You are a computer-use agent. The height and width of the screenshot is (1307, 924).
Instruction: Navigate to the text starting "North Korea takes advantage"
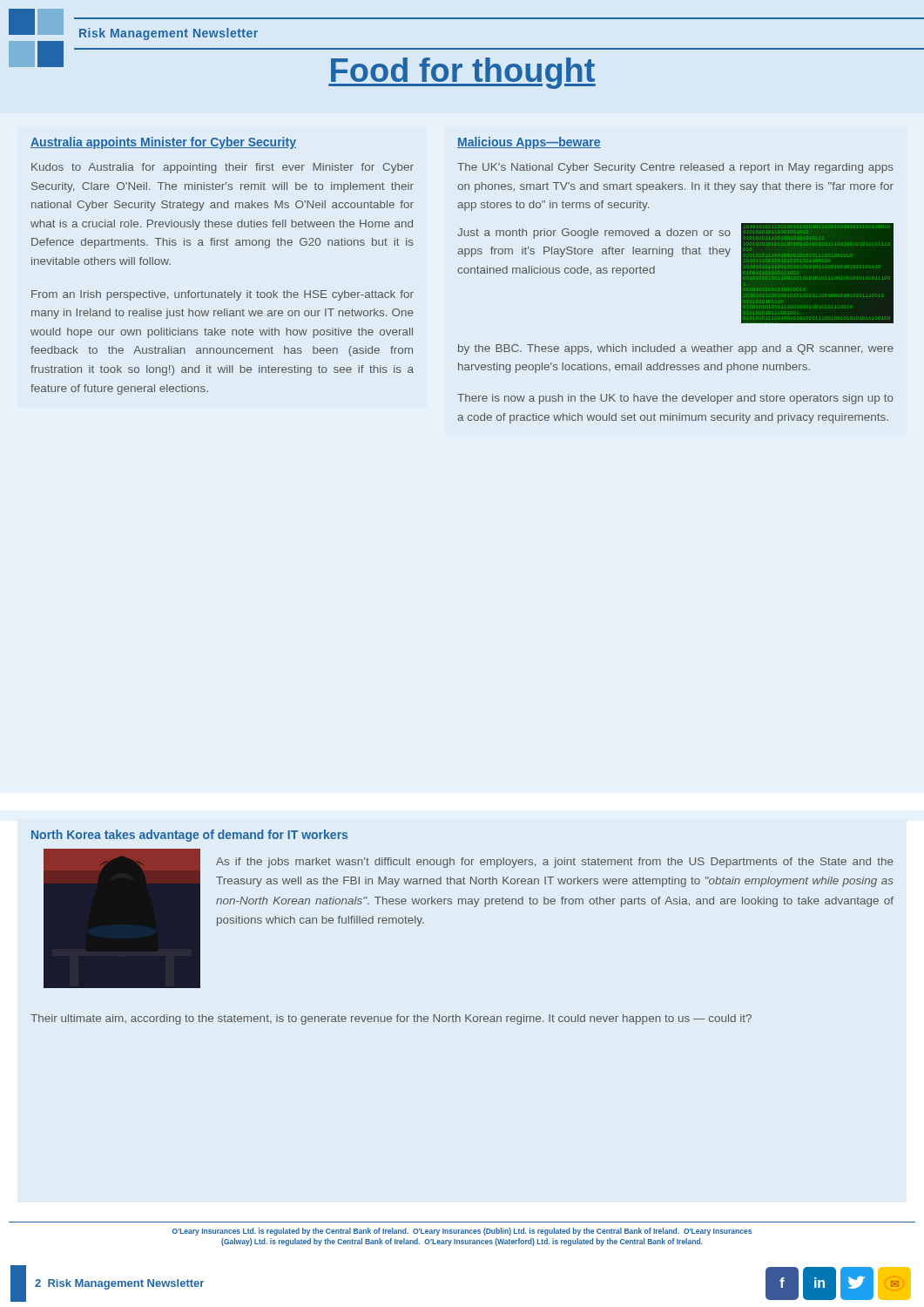[x=189, y=835]
